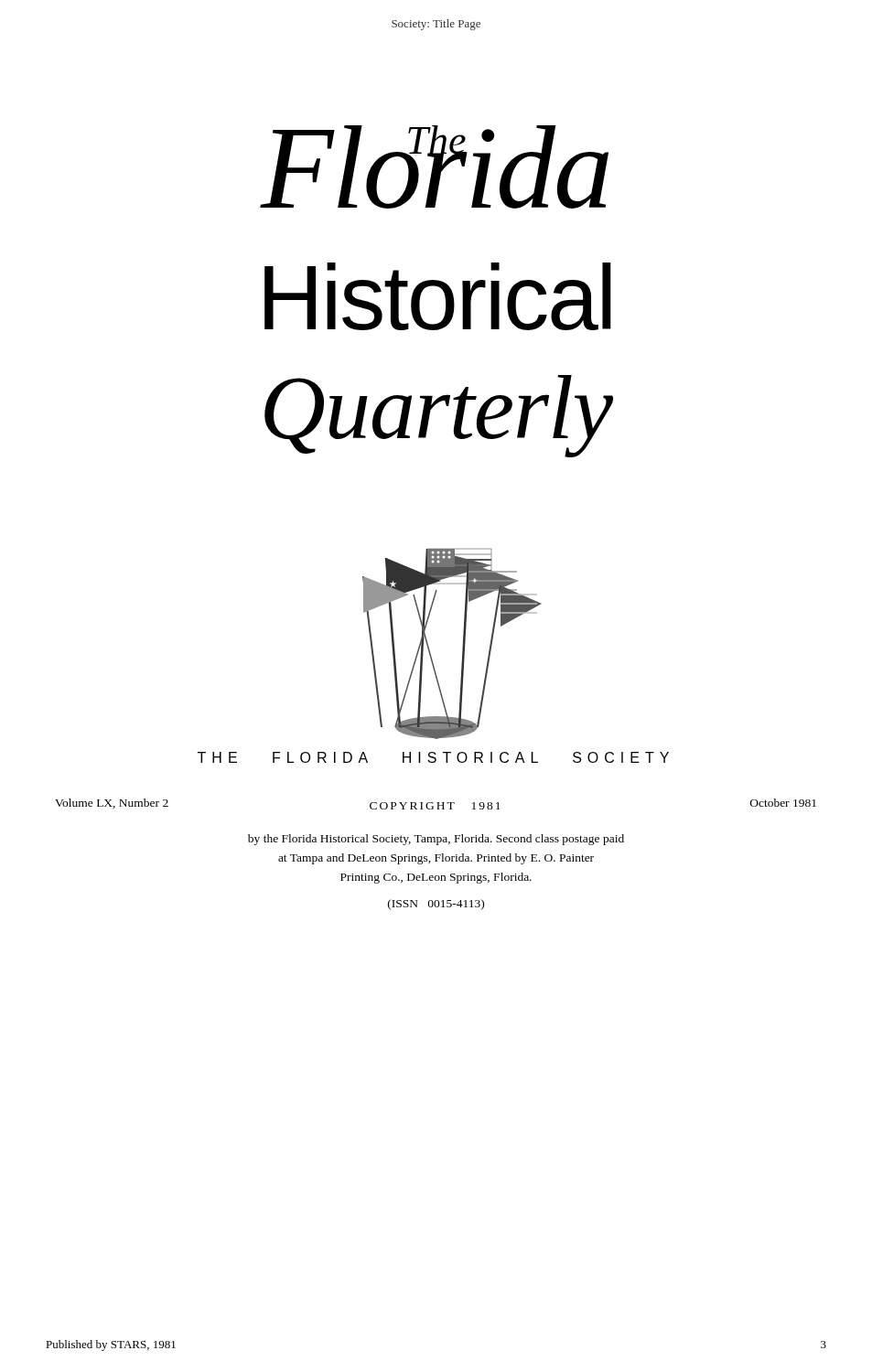Locate the illustration
Image resolution: width=872 pixels, height=1372 pixels.
click(436, 640)
